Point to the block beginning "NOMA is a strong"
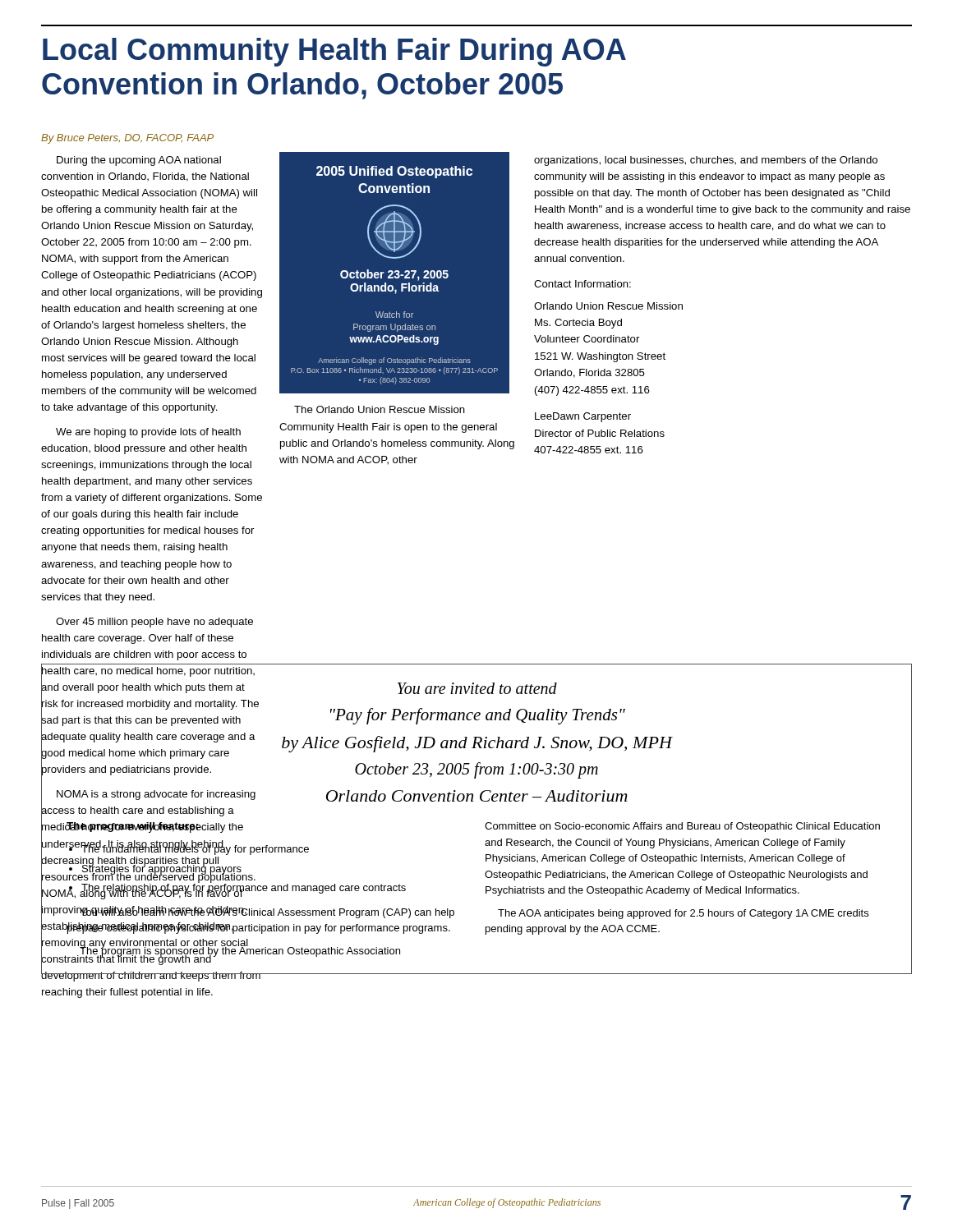 [152, 893]
